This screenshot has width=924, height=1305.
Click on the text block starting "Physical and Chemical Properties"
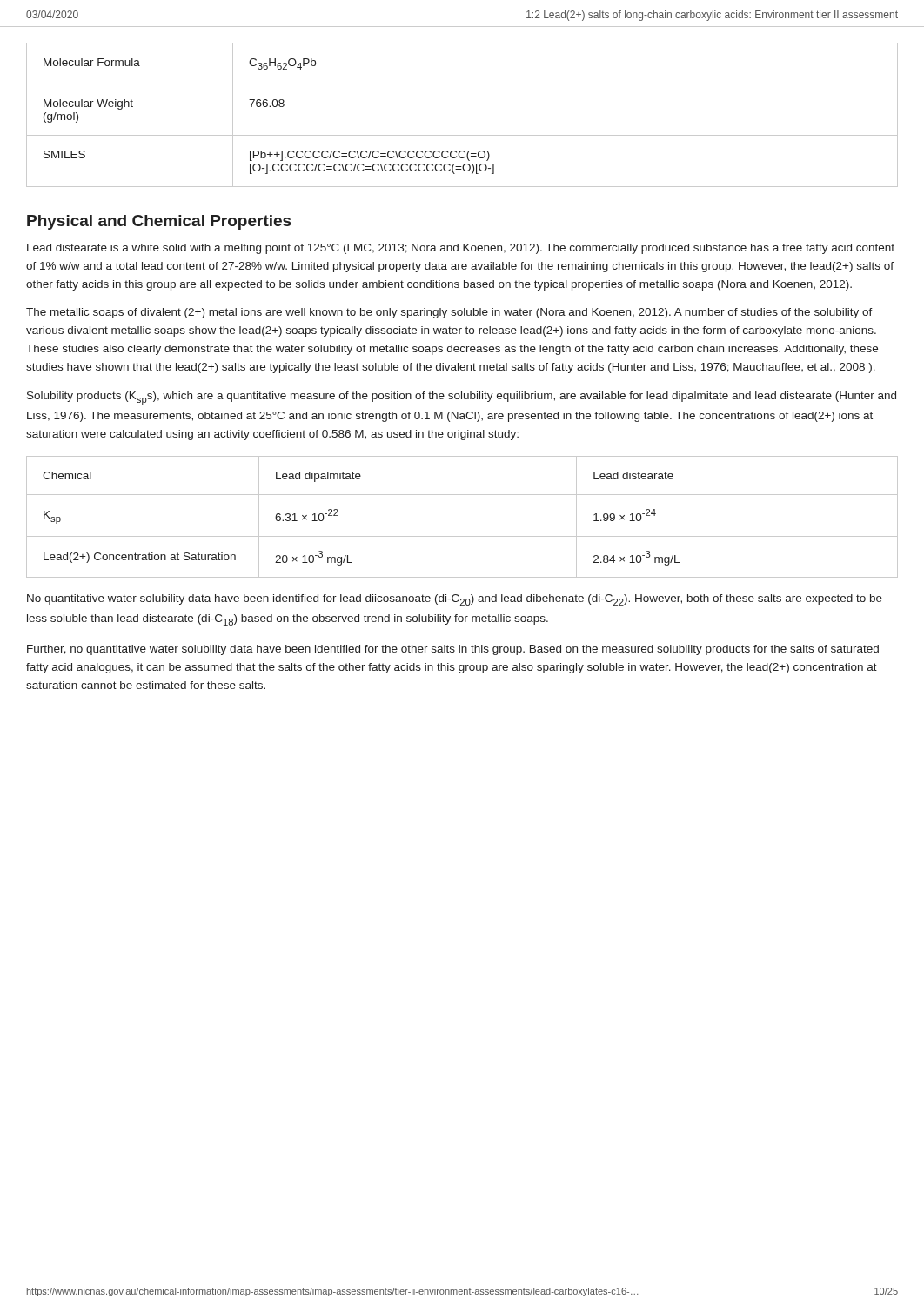coord(159,220)
